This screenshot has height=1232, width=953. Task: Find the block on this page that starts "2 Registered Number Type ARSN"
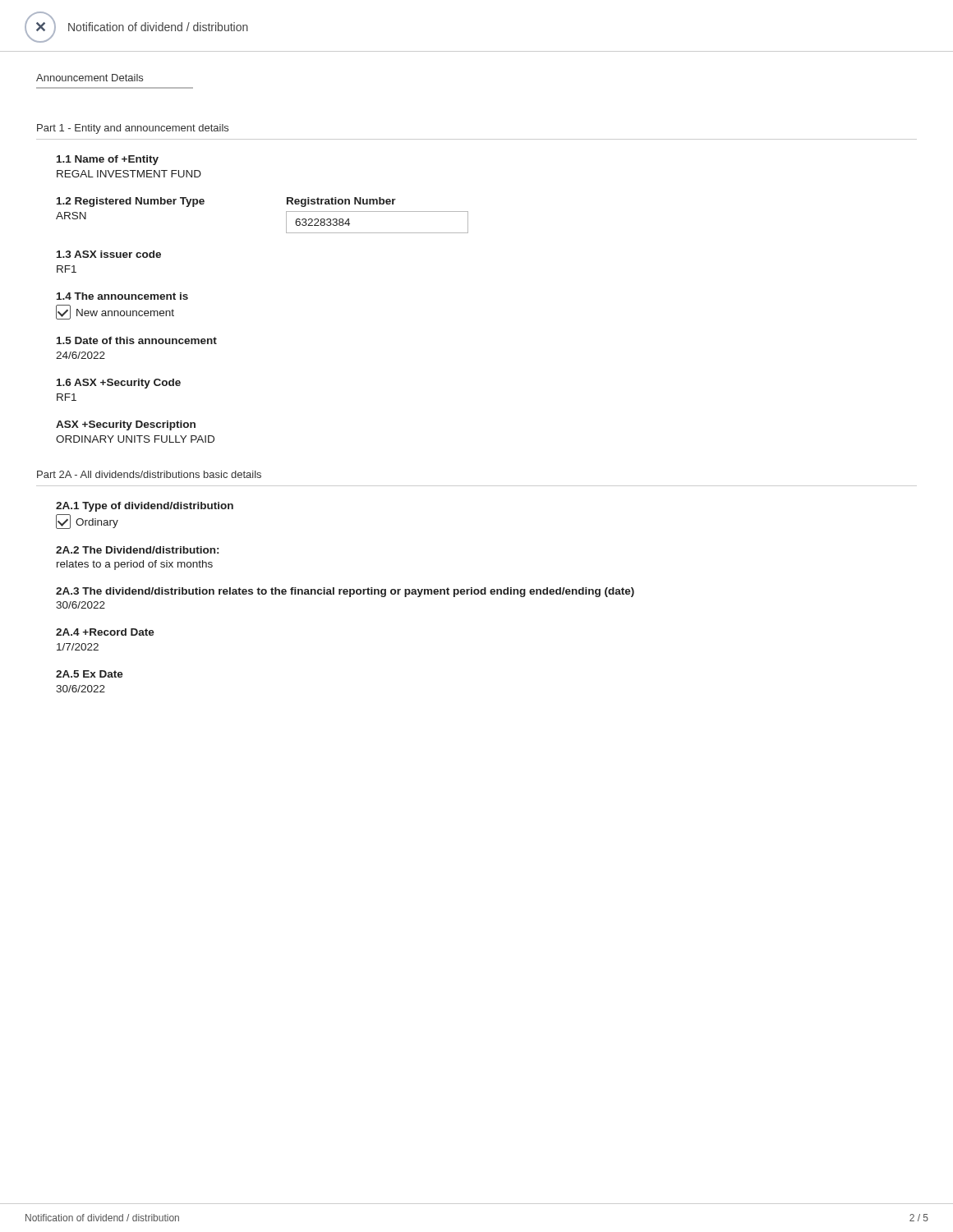tap(123, 202)
